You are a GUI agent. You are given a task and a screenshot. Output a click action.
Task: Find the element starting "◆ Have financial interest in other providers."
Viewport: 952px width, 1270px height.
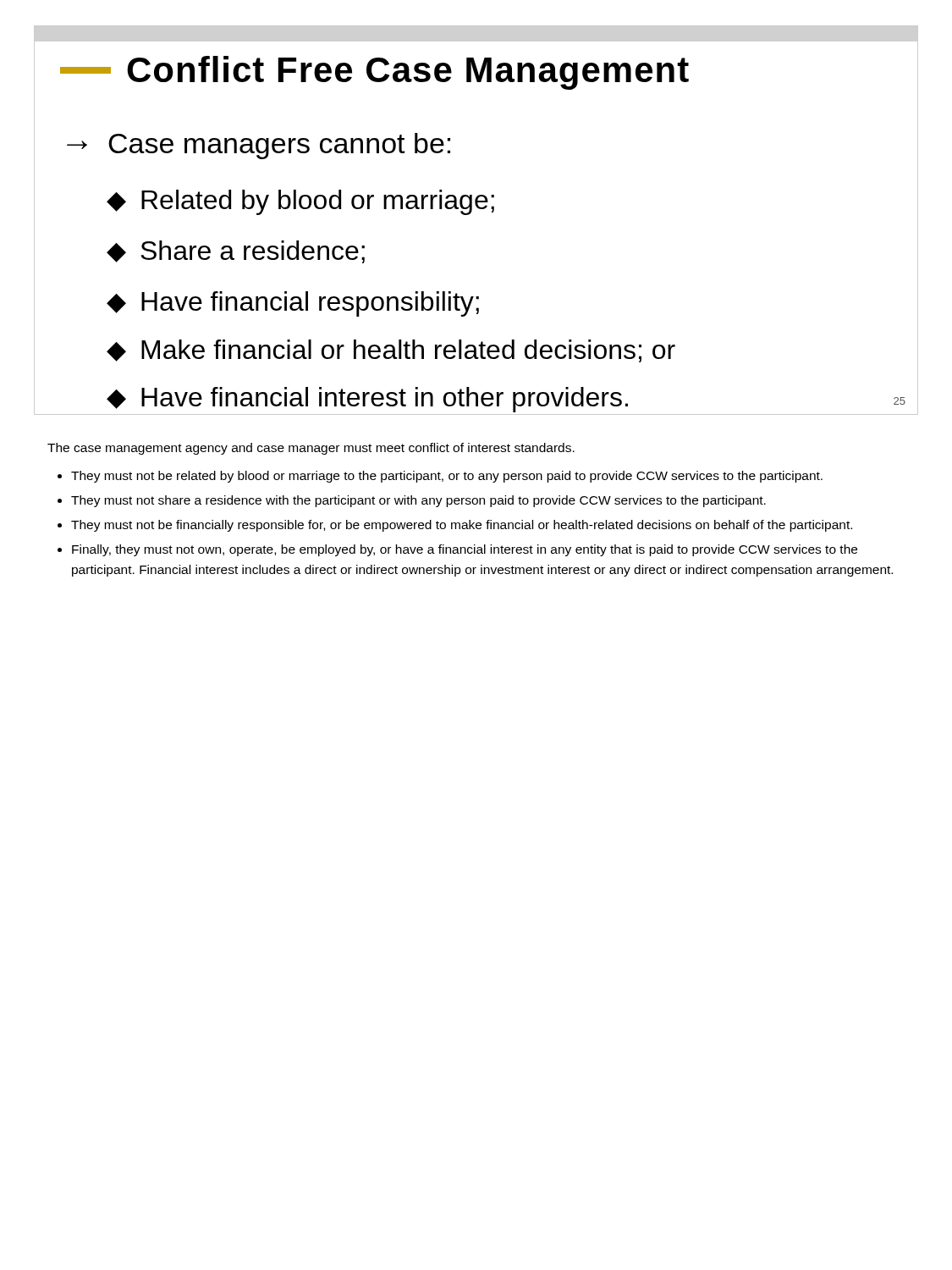coord(368,398)
